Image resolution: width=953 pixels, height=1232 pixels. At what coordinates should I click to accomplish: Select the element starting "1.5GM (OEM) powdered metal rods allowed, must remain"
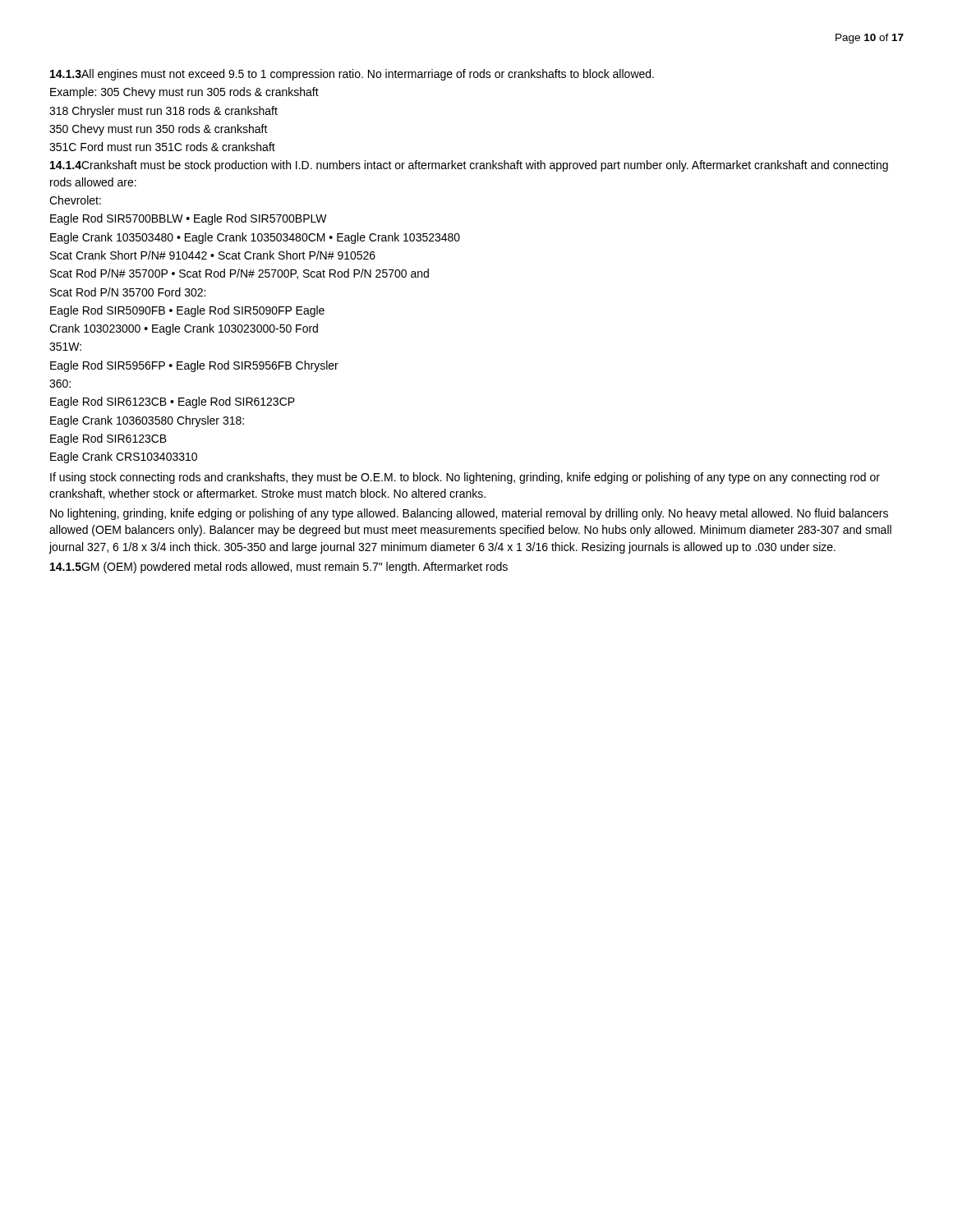pos(279,567)
